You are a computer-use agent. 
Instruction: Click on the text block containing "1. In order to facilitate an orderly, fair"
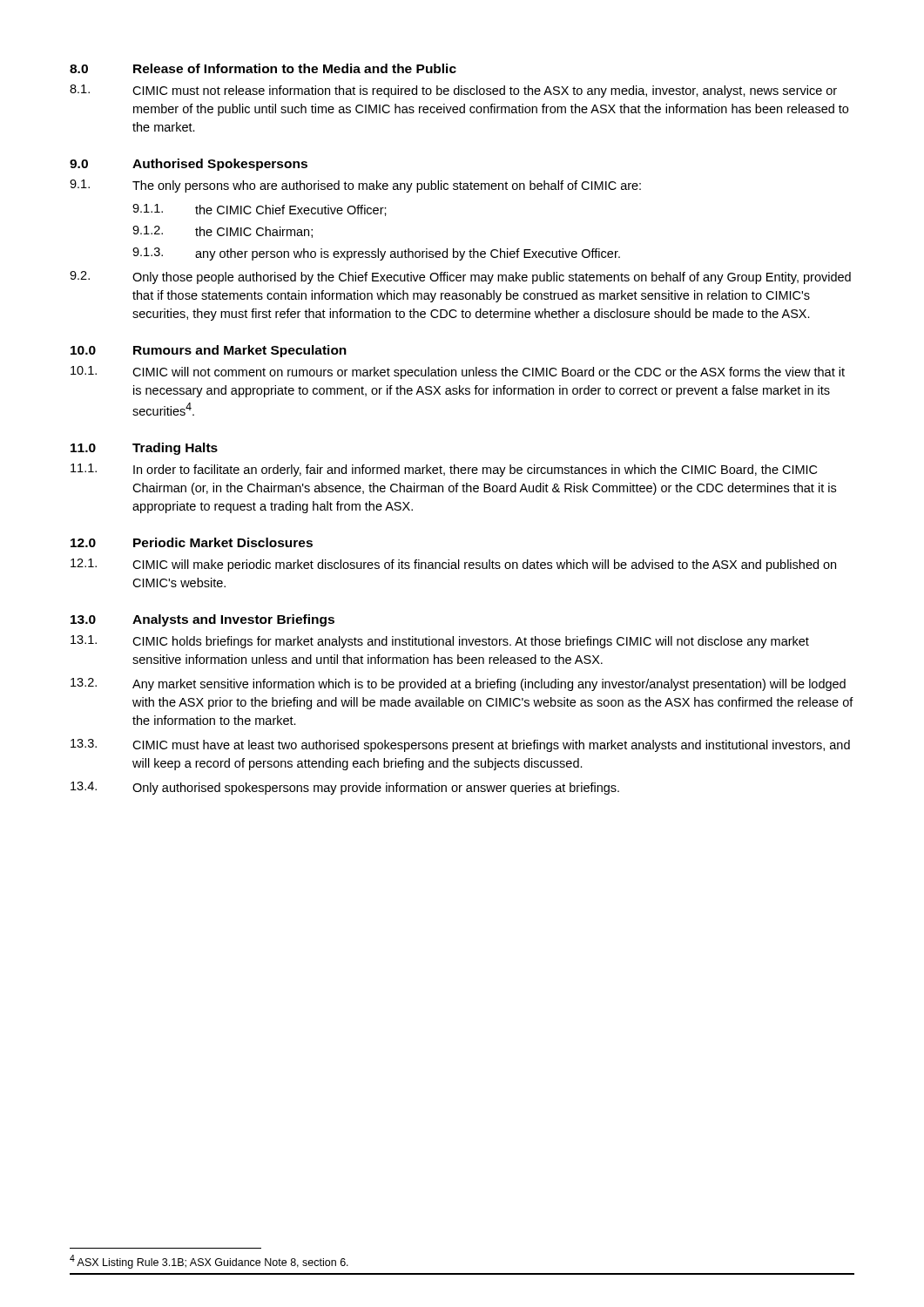[462, 488]
